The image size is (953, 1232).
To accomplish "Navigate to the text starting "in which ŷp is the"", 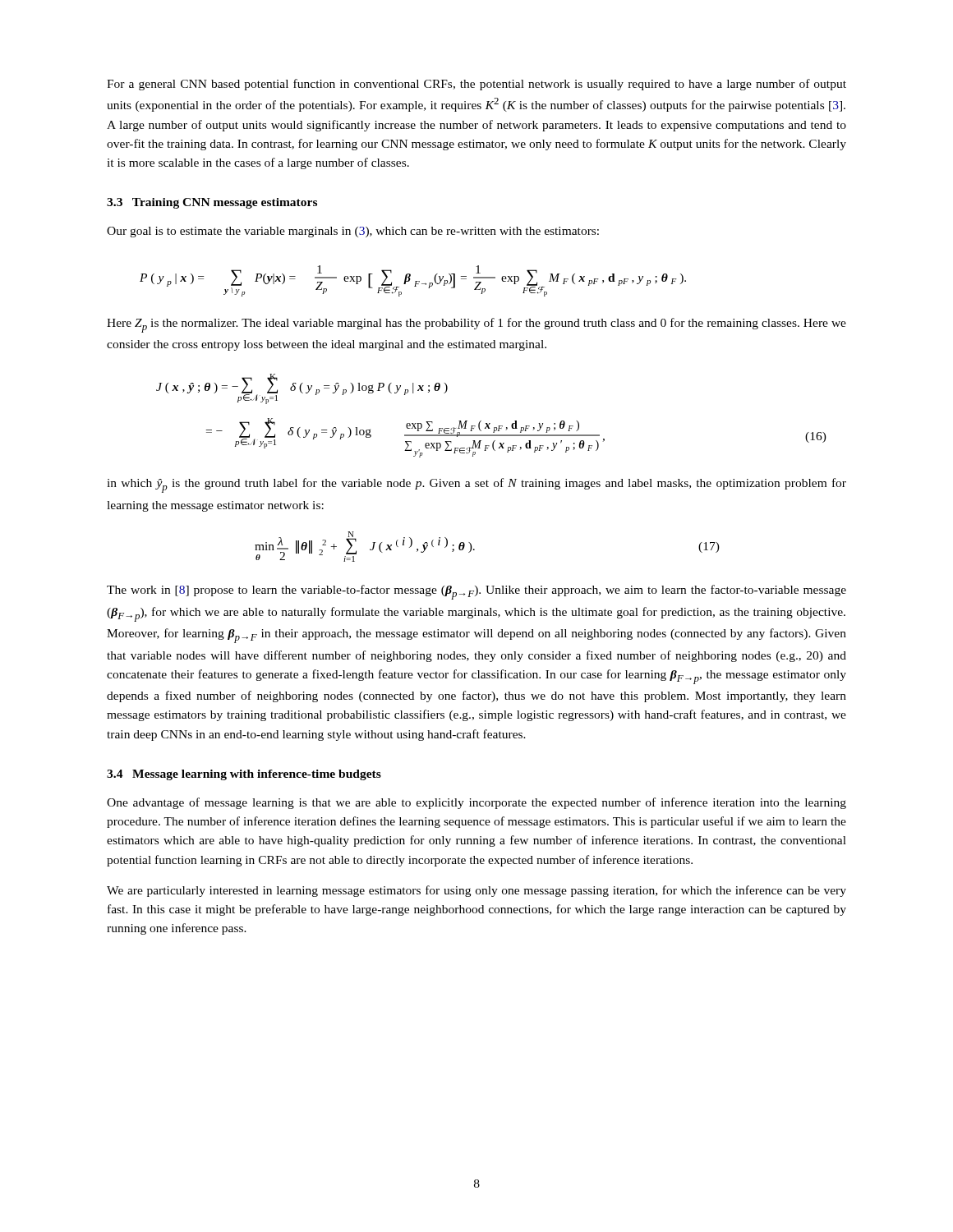I will click(476, 494).
